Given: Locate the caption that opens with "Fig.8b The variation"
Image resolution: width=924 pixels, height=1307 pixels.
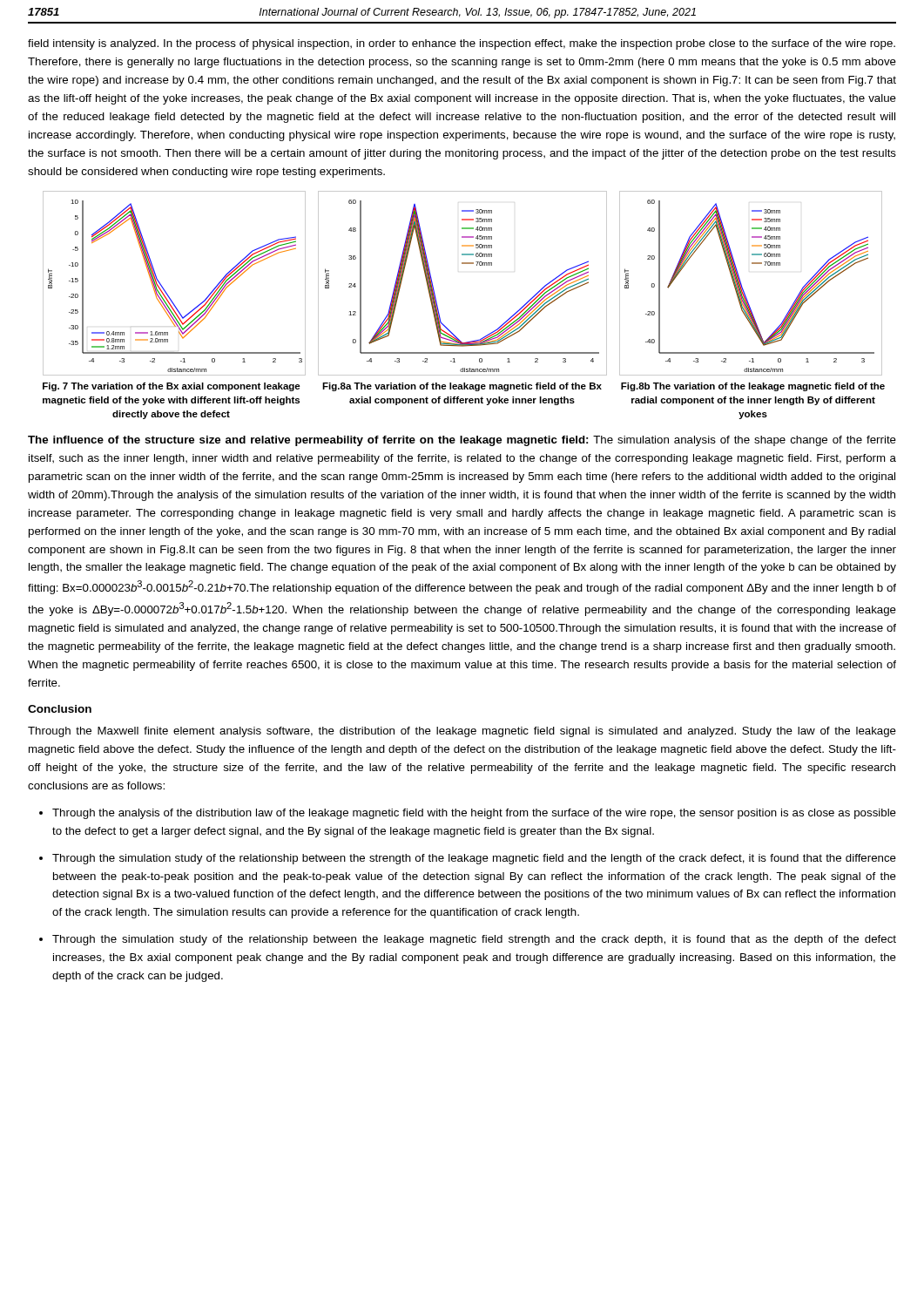Looking at the screenshot, I should click(753, 400).
